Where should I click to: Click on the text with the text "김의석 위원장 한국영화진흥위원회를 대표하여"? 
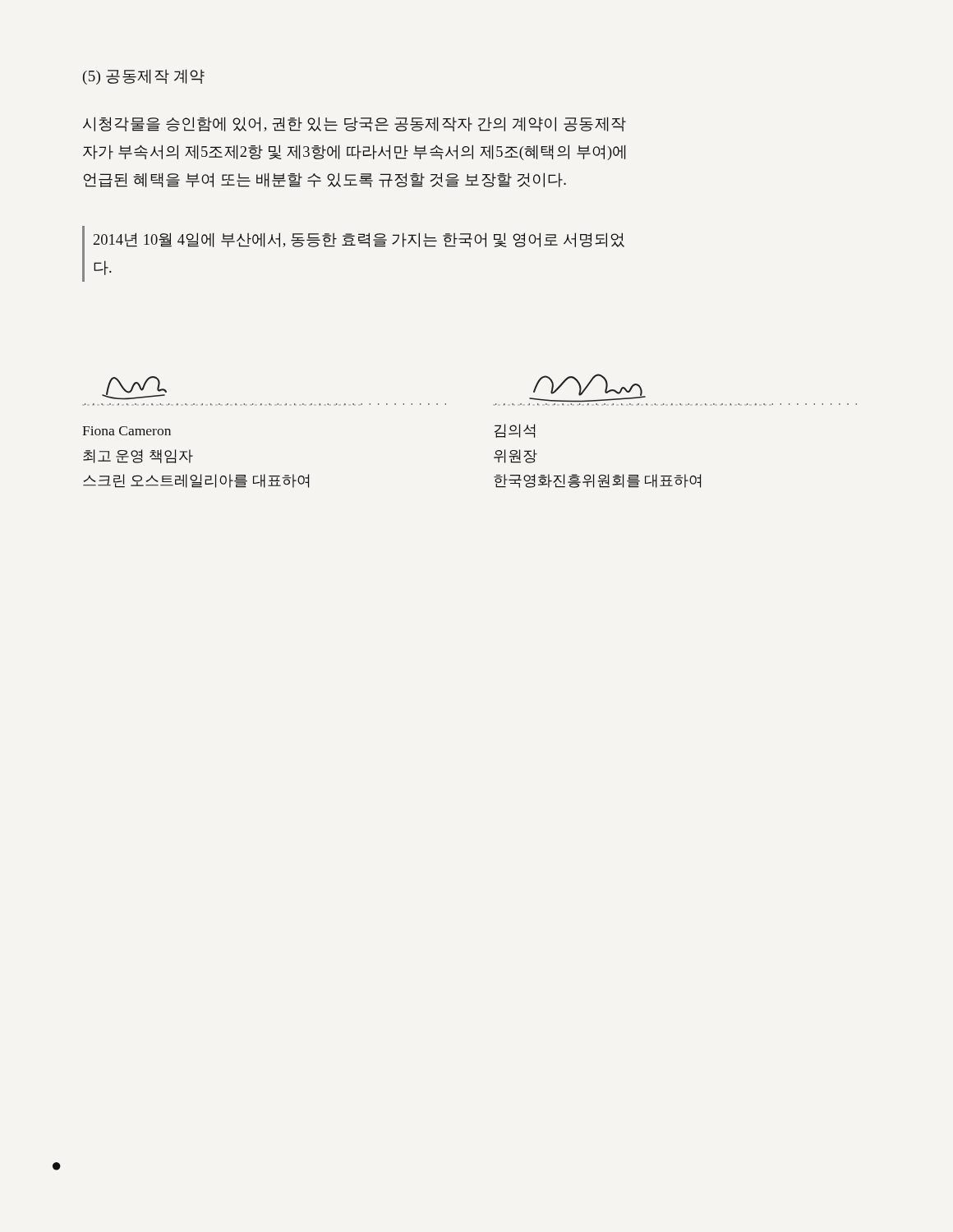click(x=515, y=431)
